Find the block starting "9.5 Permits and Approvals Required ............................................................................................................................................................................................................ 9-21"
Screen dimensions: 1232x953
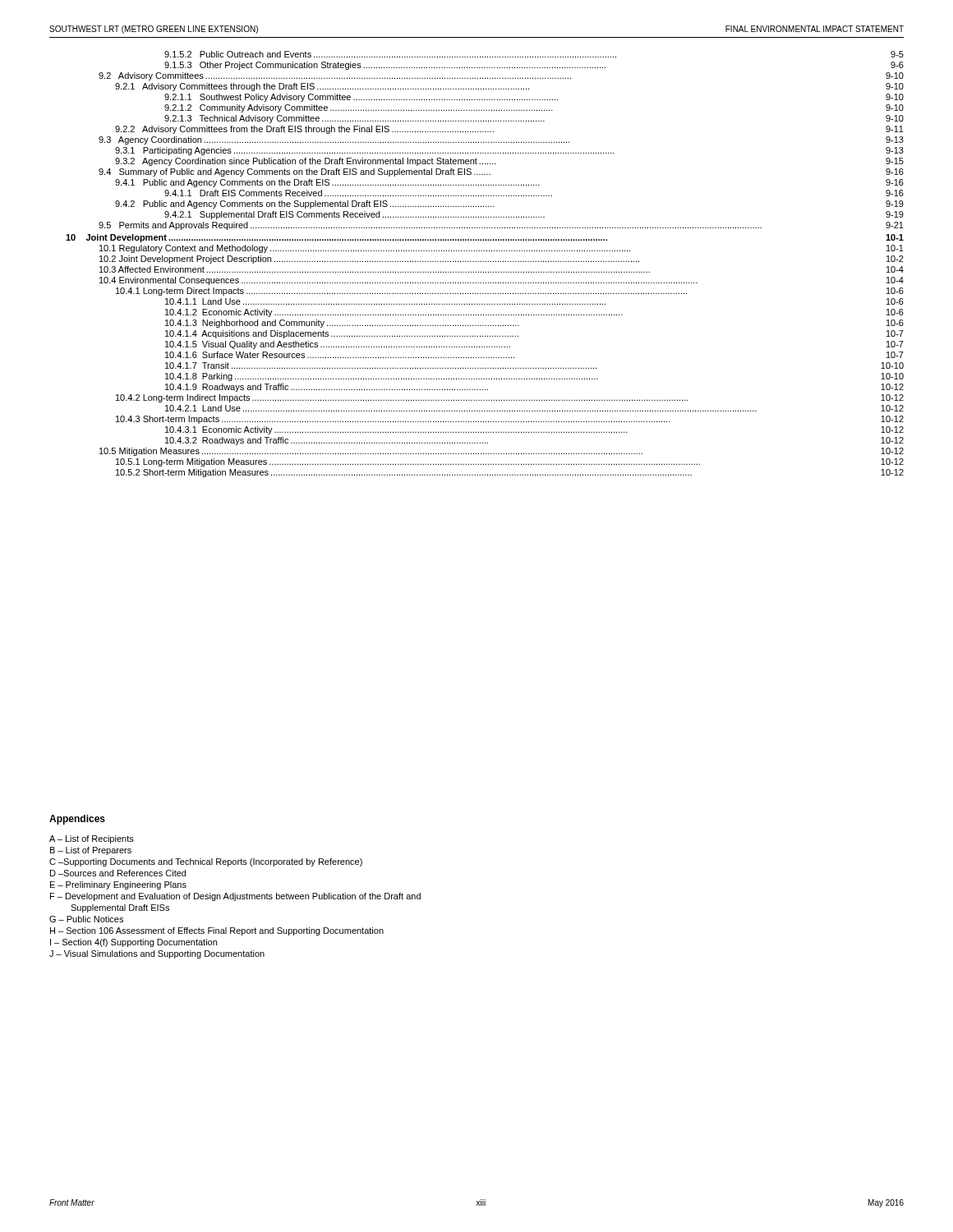coord(476,225)
